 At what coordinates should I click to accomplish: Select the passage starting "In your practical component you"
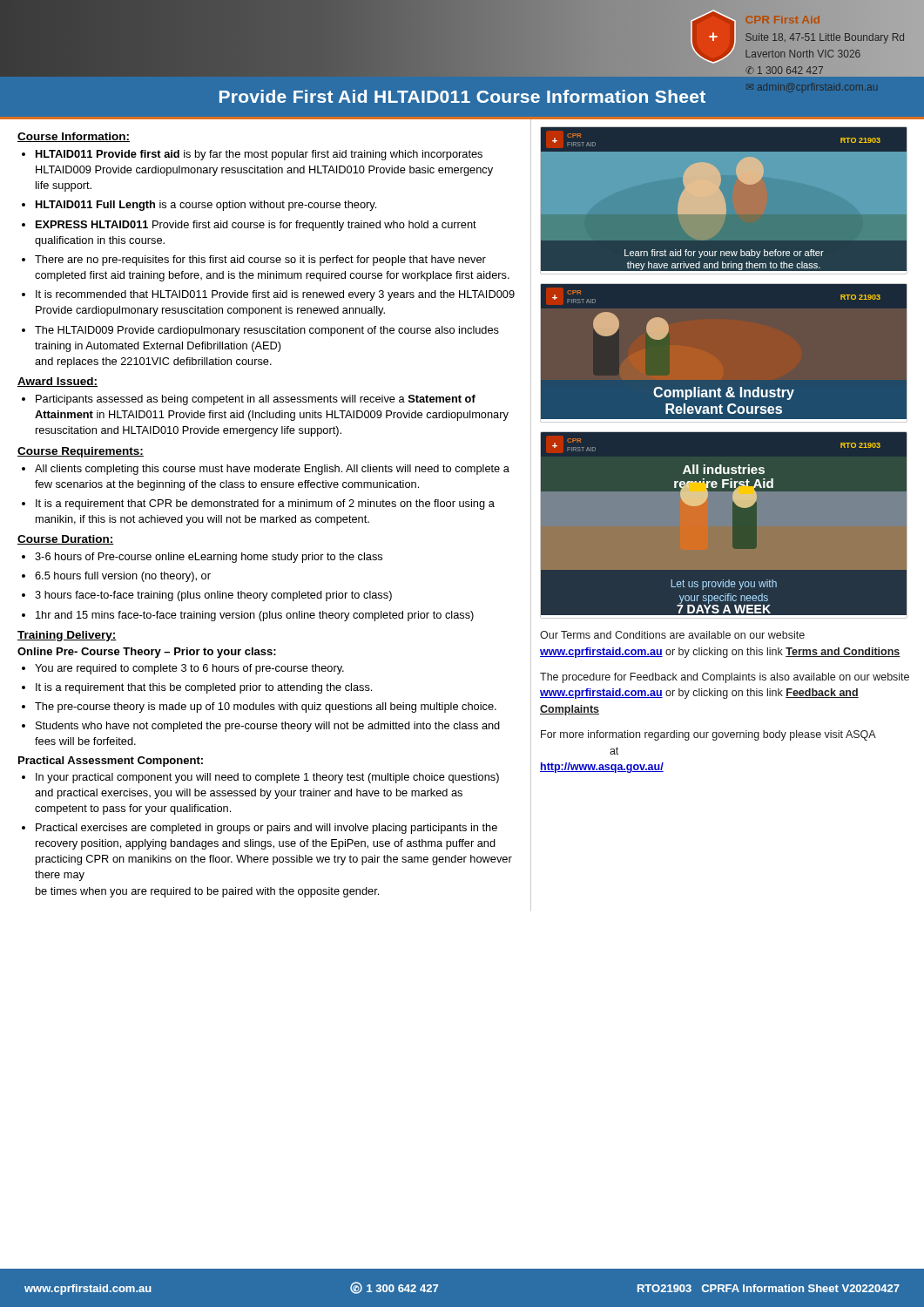pyautogui.click(x=267, y=792)
